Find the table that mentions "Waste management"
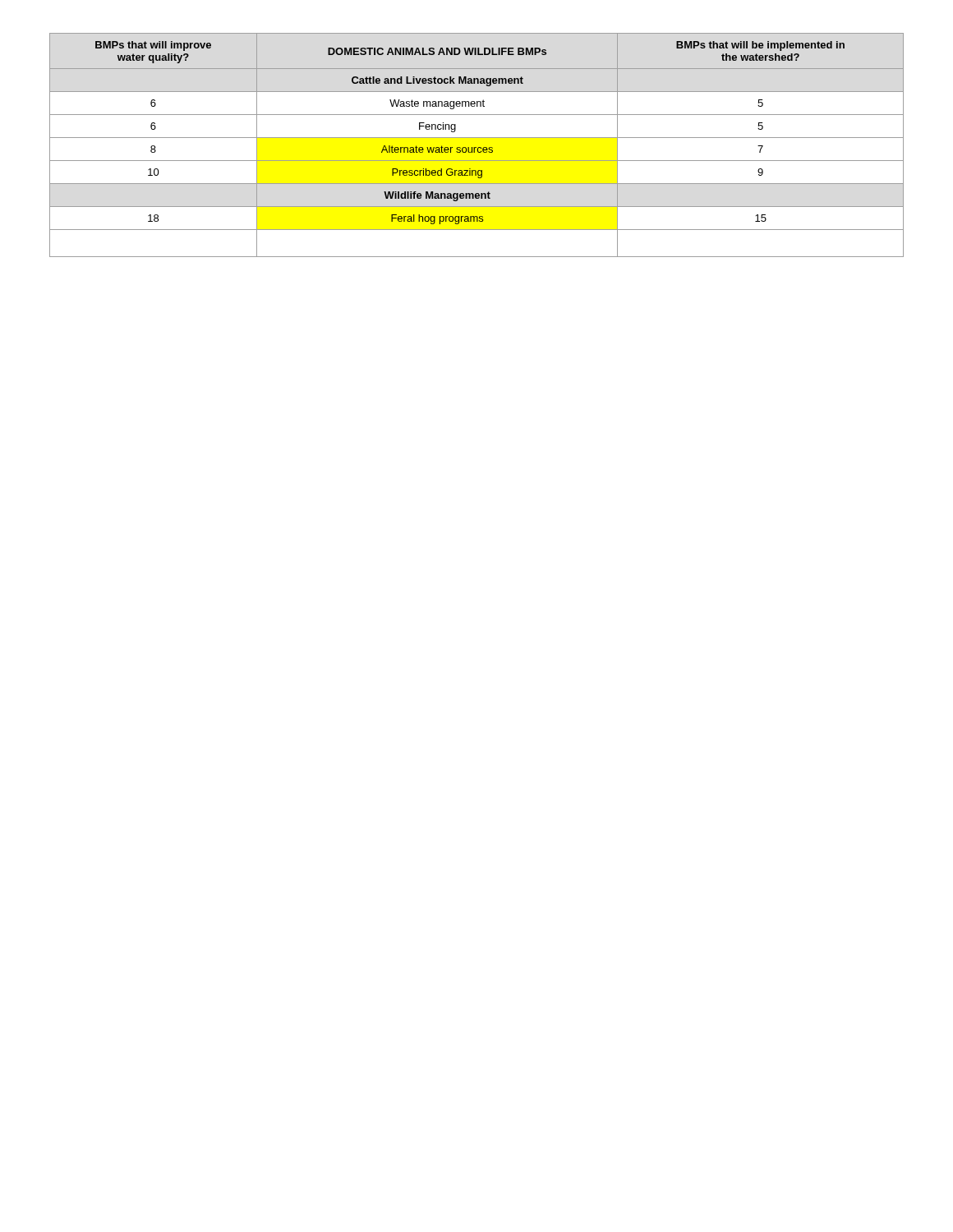Image resolution: width=953 pixels, height=1232 pixels. click(x=476, y=145)
